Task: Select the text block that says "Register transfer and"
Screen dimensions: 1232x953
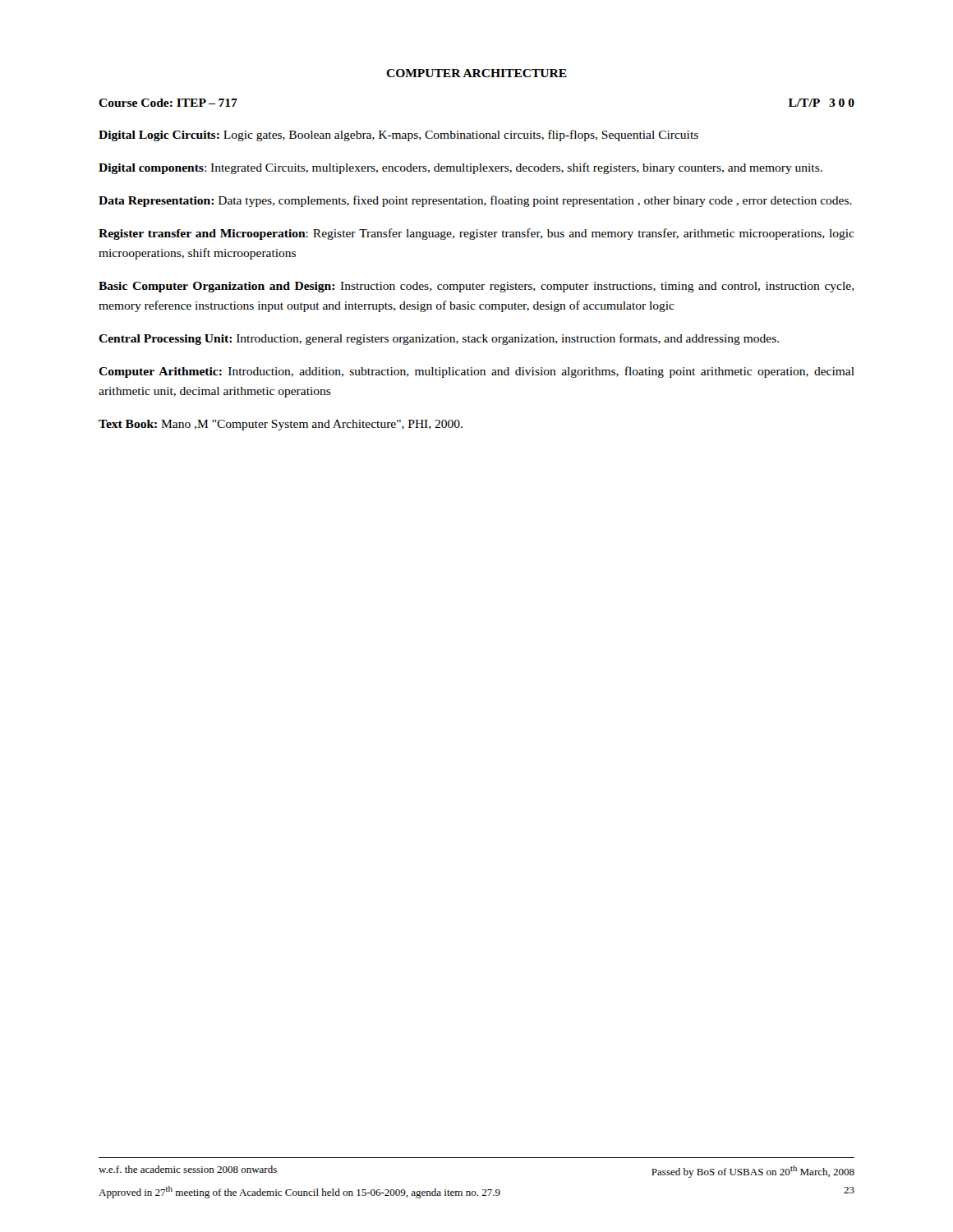Action: tap(476, 243)
